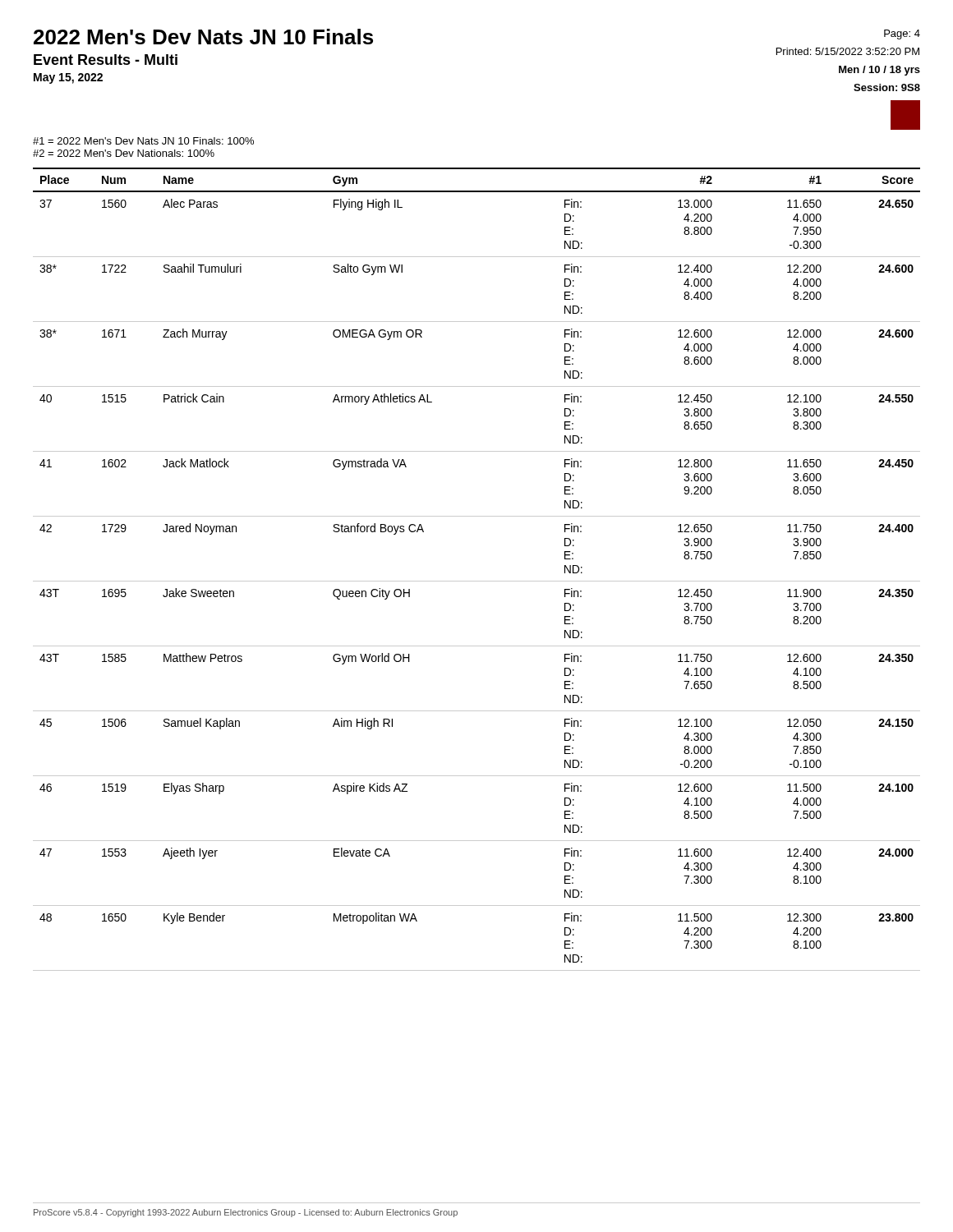This screenshot has height=1232, width=953.
Task: Click the passage that begins "1 = 2022 Men's Dev Nats JN"
Action: (144, 147)
